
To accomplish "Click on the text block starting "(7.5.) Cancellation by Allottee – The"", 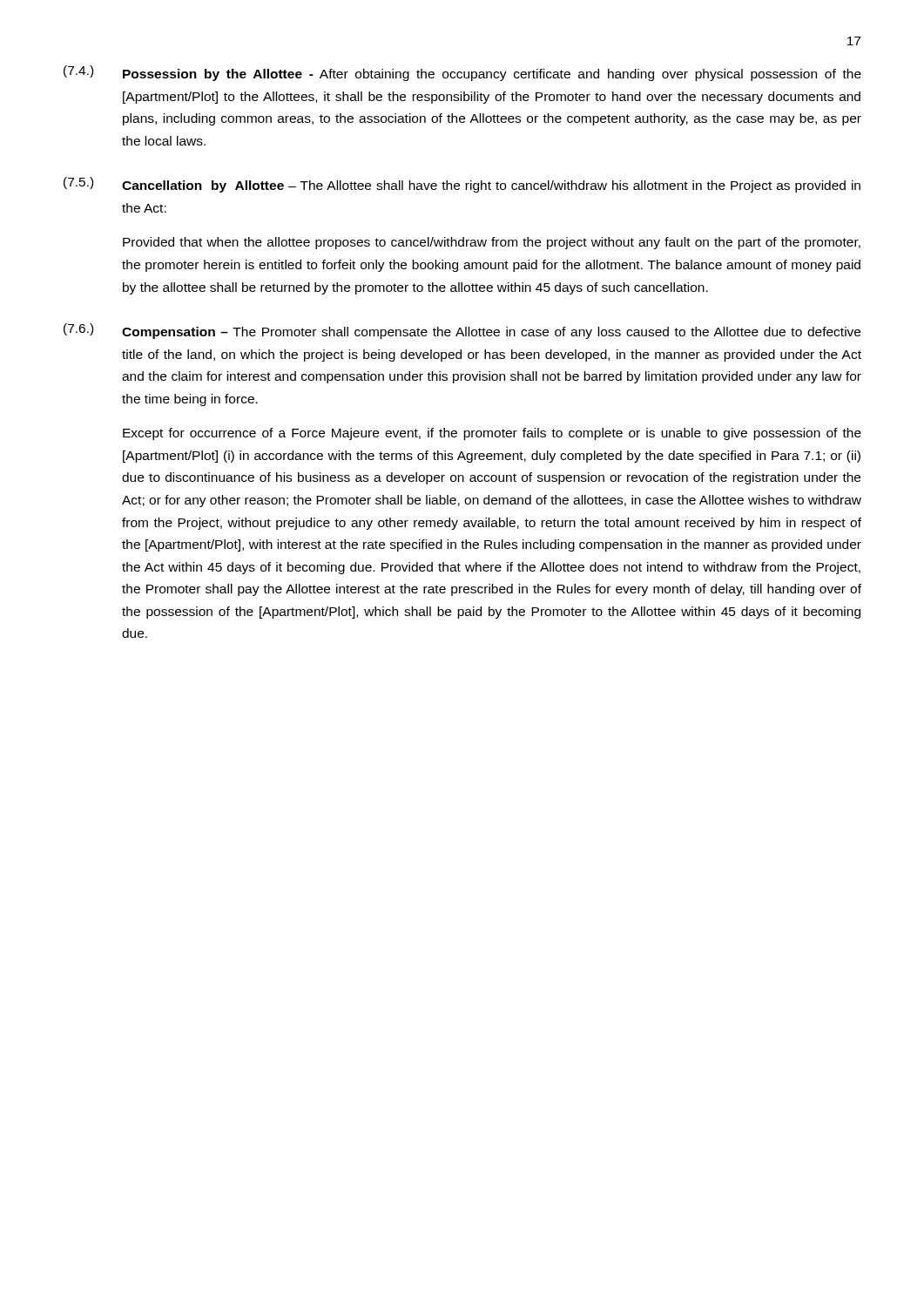I will [x=462, y=236].
